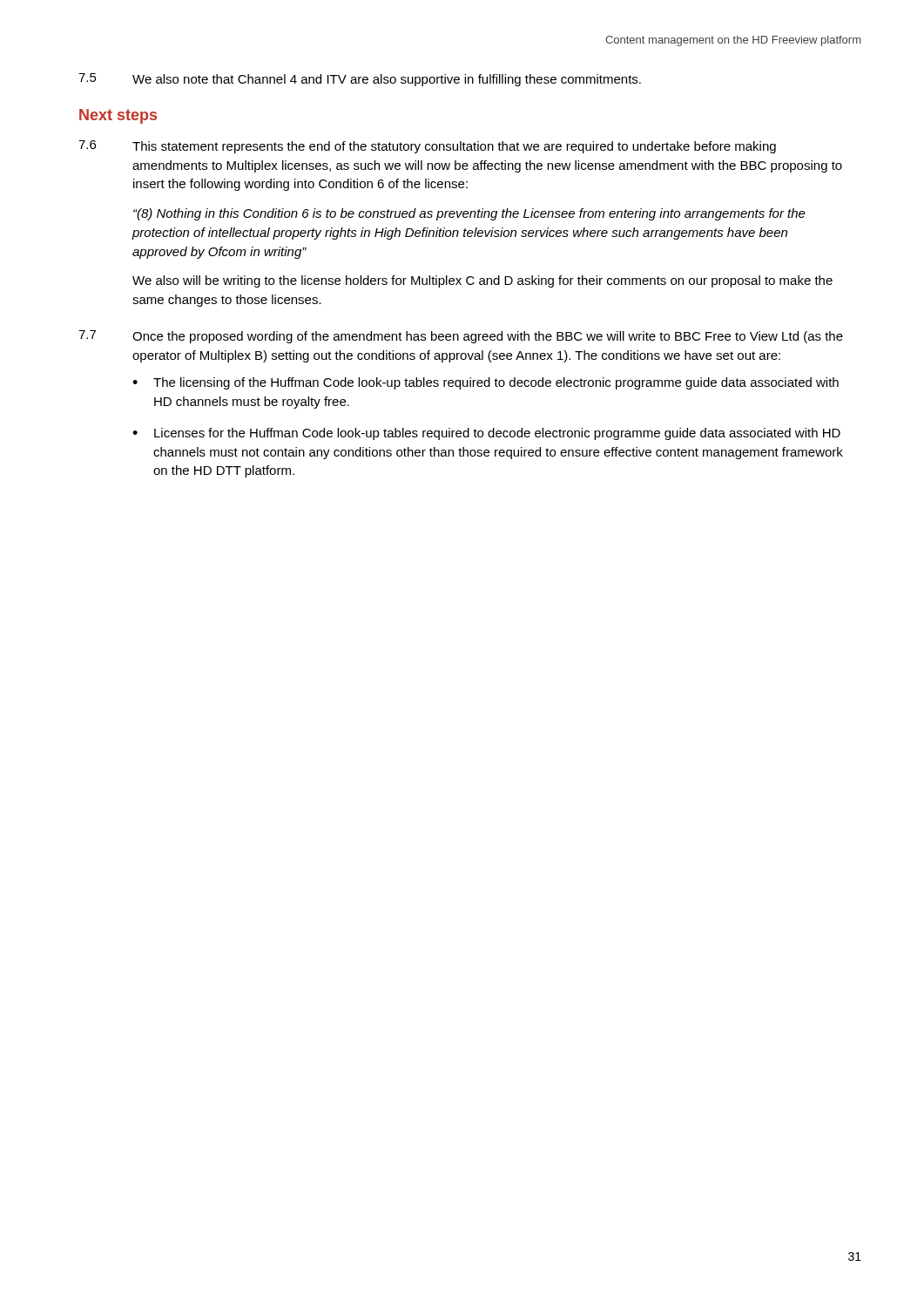Navigate to the text starting "• The licensing of the Huffman Code look-up"
Viewport: 924px width, 1307px height.
pos(489,392)
